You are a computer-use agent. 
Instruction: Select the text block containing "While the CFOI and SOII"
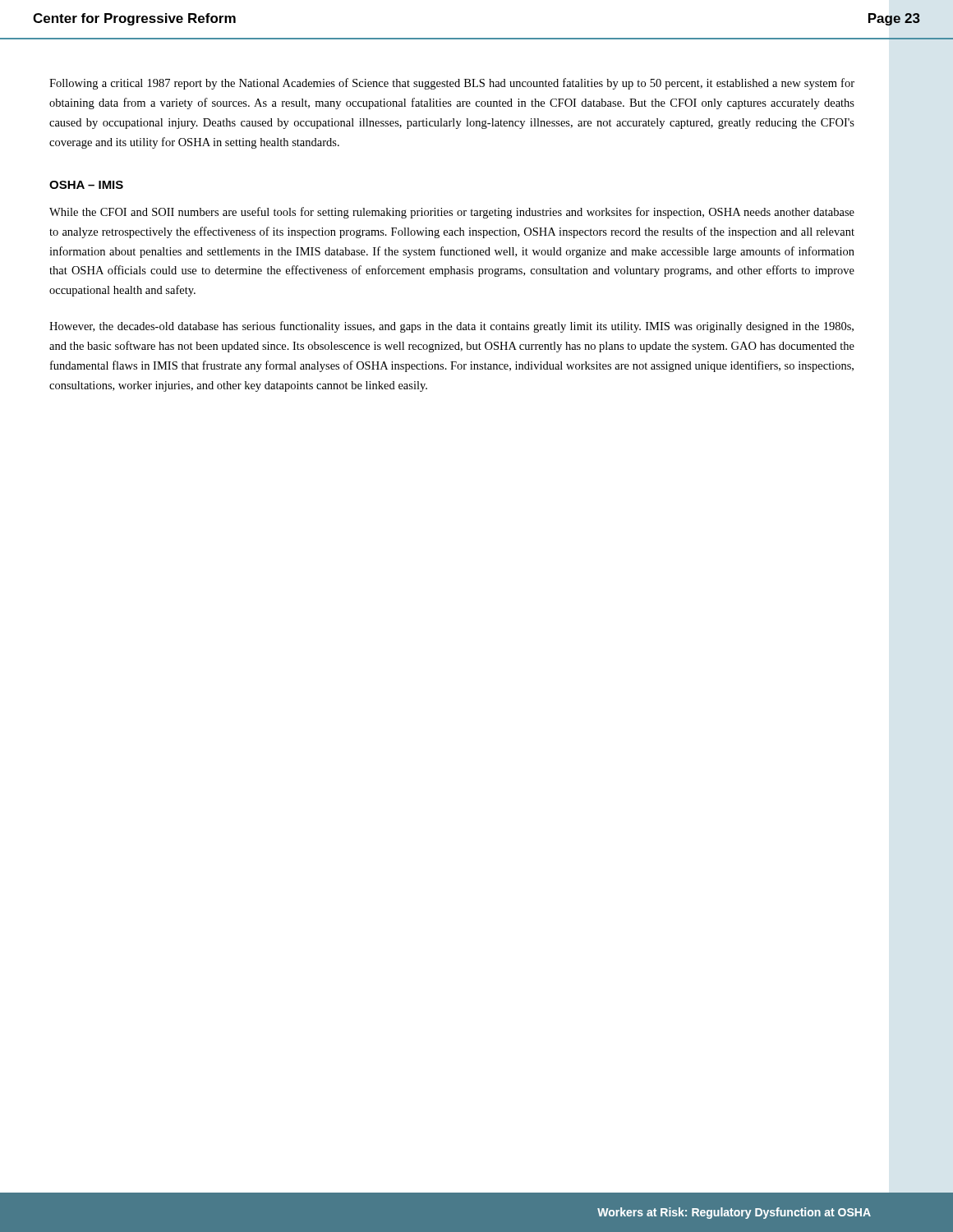pos(452,251)
